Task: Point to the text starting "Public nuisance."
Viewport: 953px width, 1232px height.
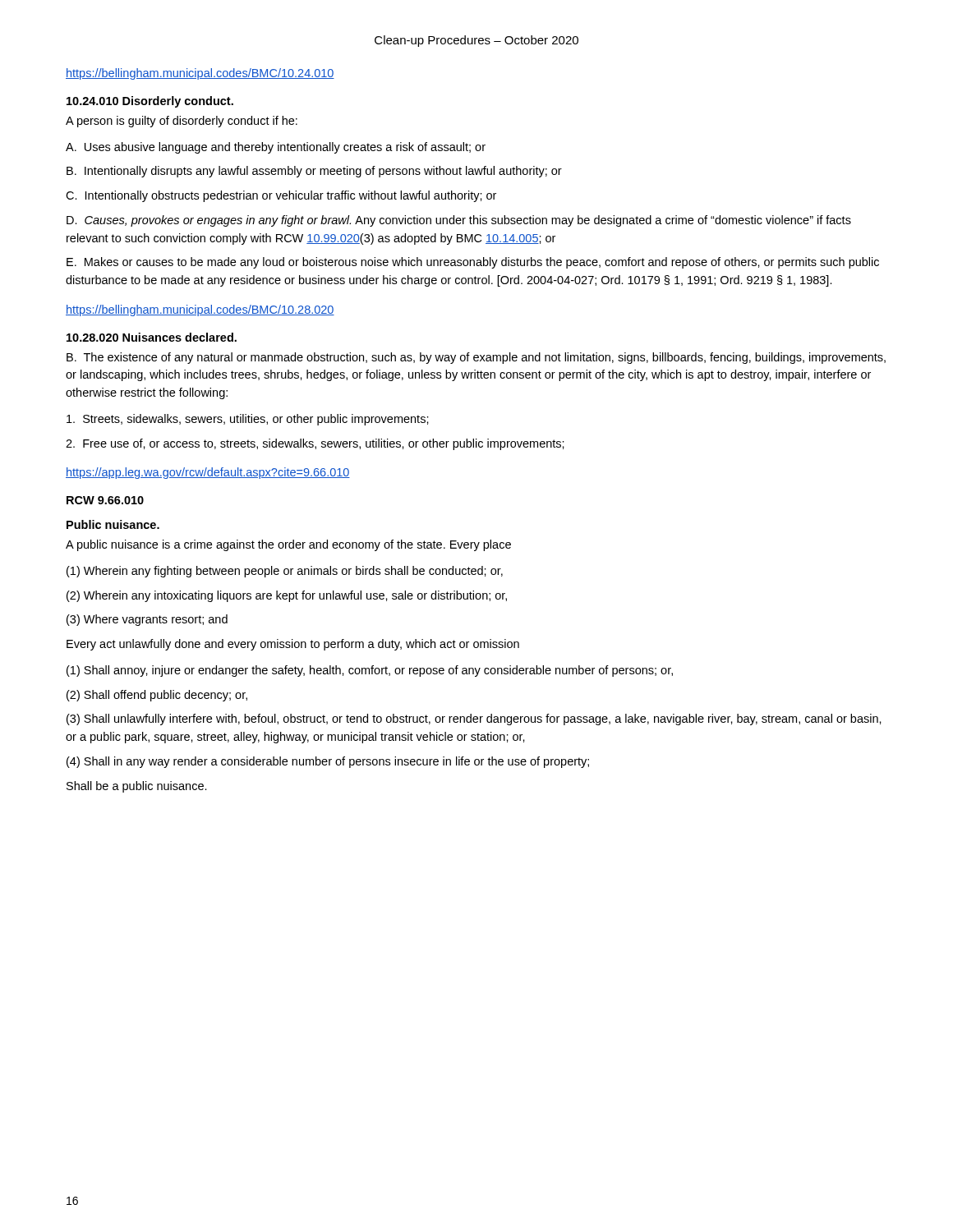Action: pos(113,525)
